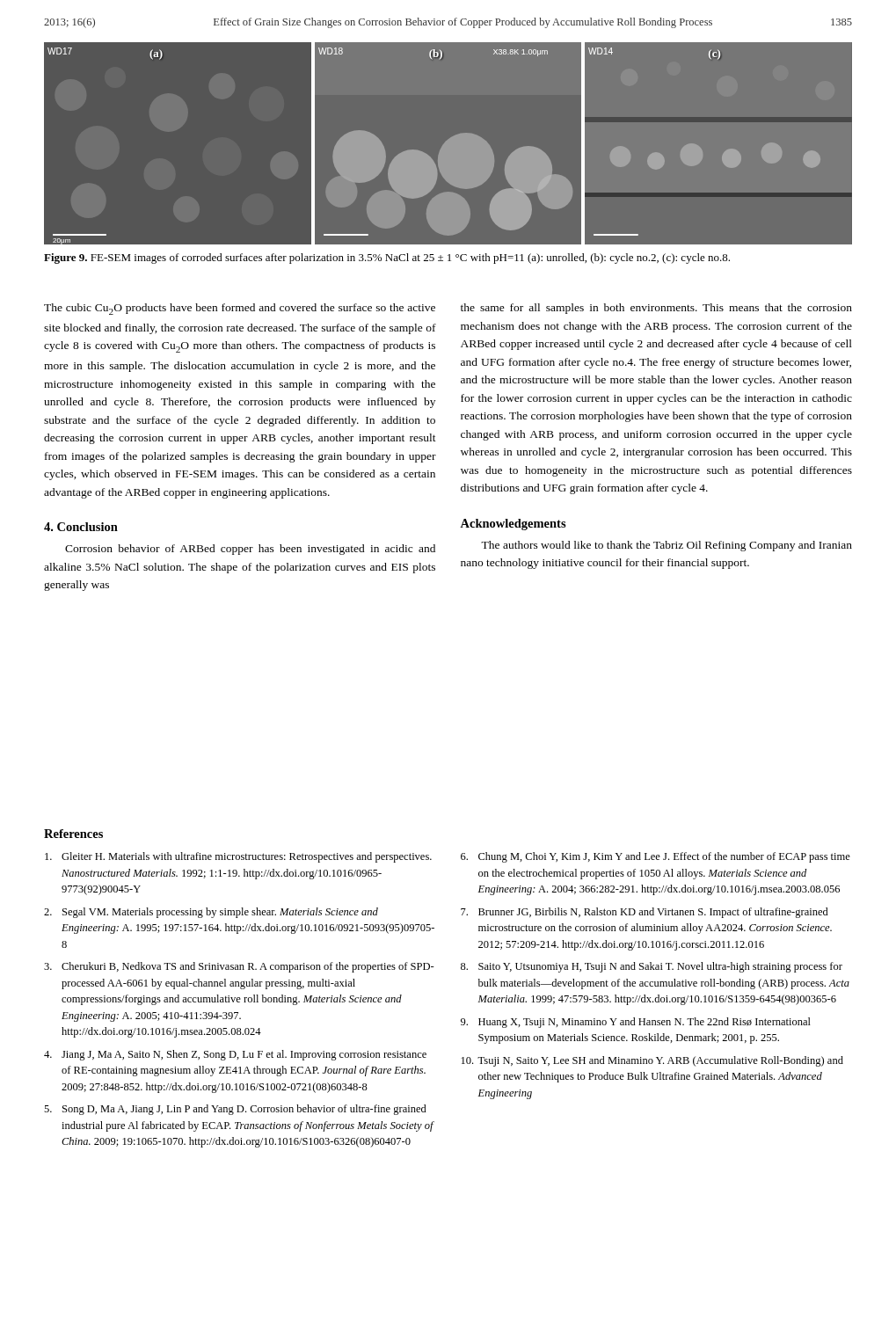This screenshot has height=1319, width=896.
Task: Select the photo
Action: (x=448, y=143)
